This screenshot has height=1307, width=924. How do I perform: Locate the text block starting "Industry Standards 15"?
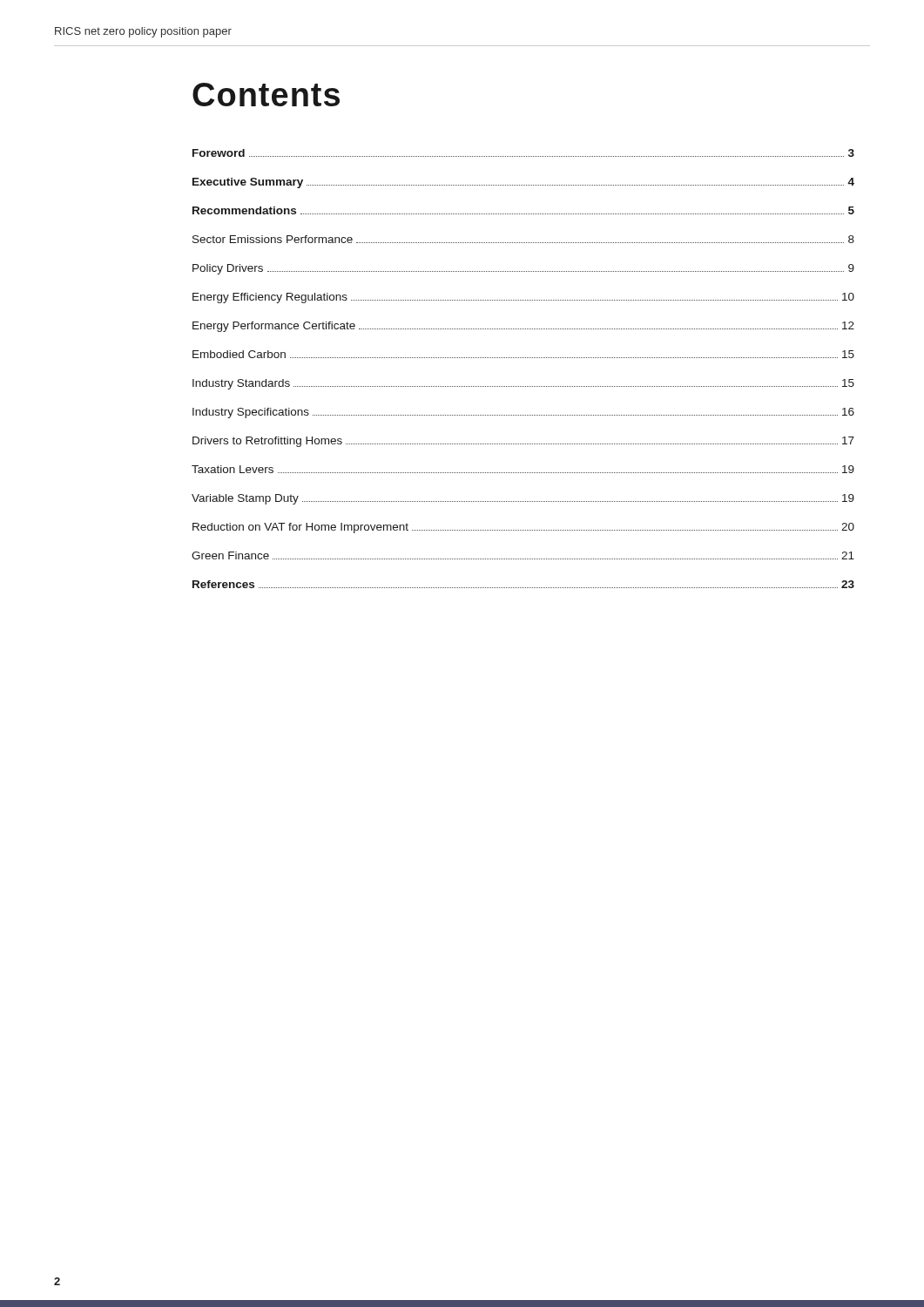pos(523,383)
